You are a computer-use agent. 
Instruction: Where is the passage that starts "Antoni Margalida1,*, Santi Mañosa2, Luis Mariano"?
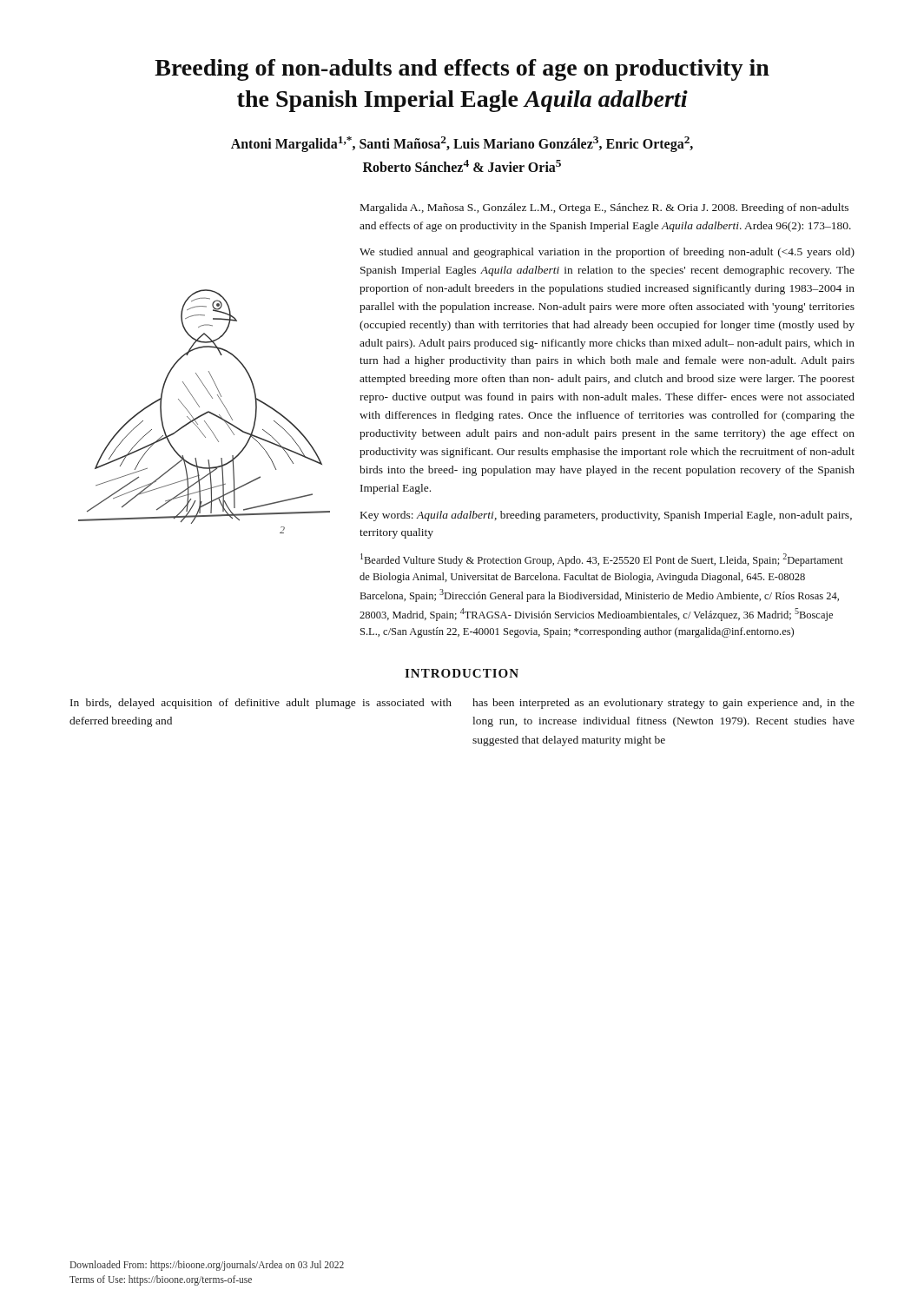[x=462, y=154]
